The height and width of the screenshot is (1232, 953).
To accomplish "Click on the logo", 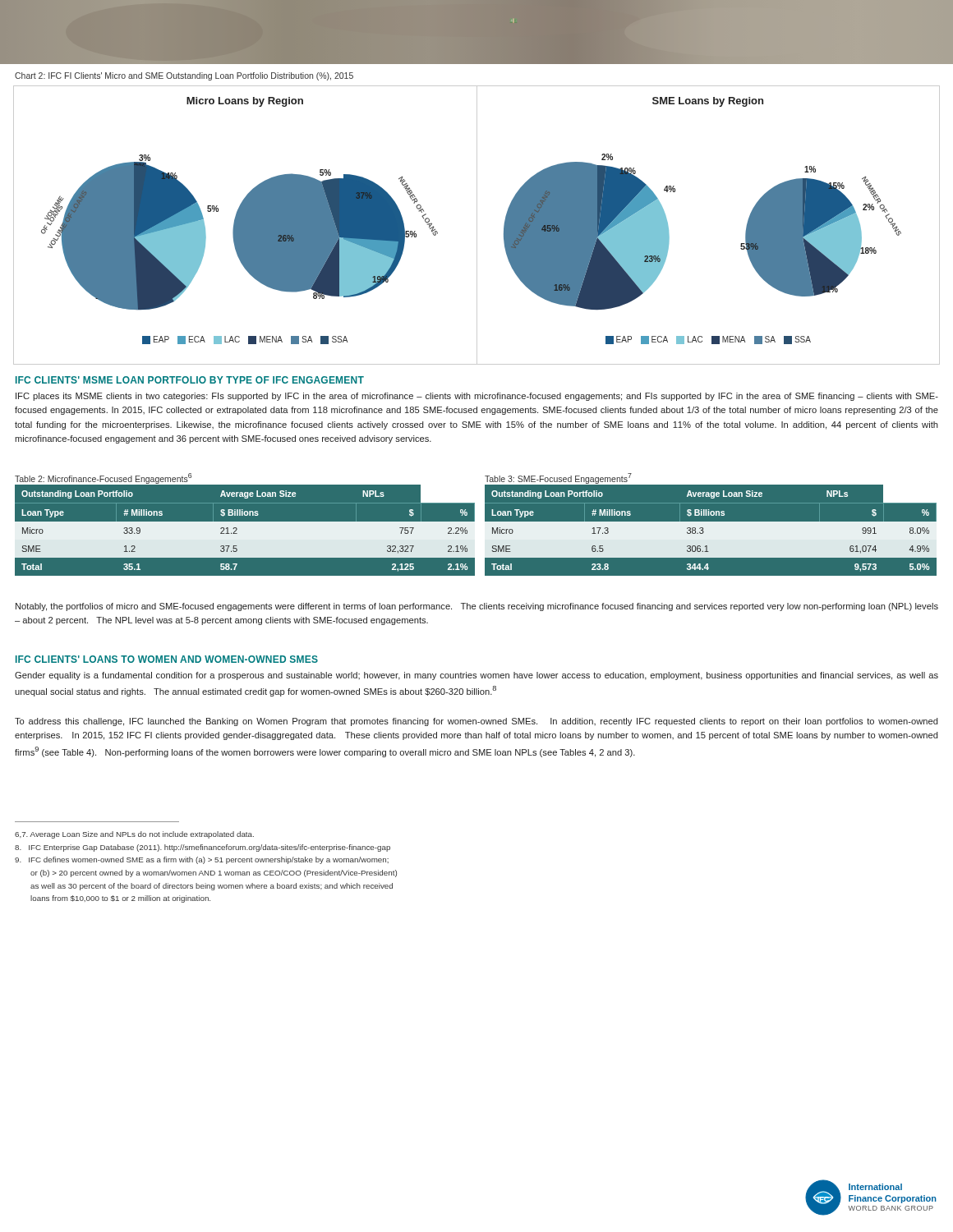I will tap(871, 1198).
